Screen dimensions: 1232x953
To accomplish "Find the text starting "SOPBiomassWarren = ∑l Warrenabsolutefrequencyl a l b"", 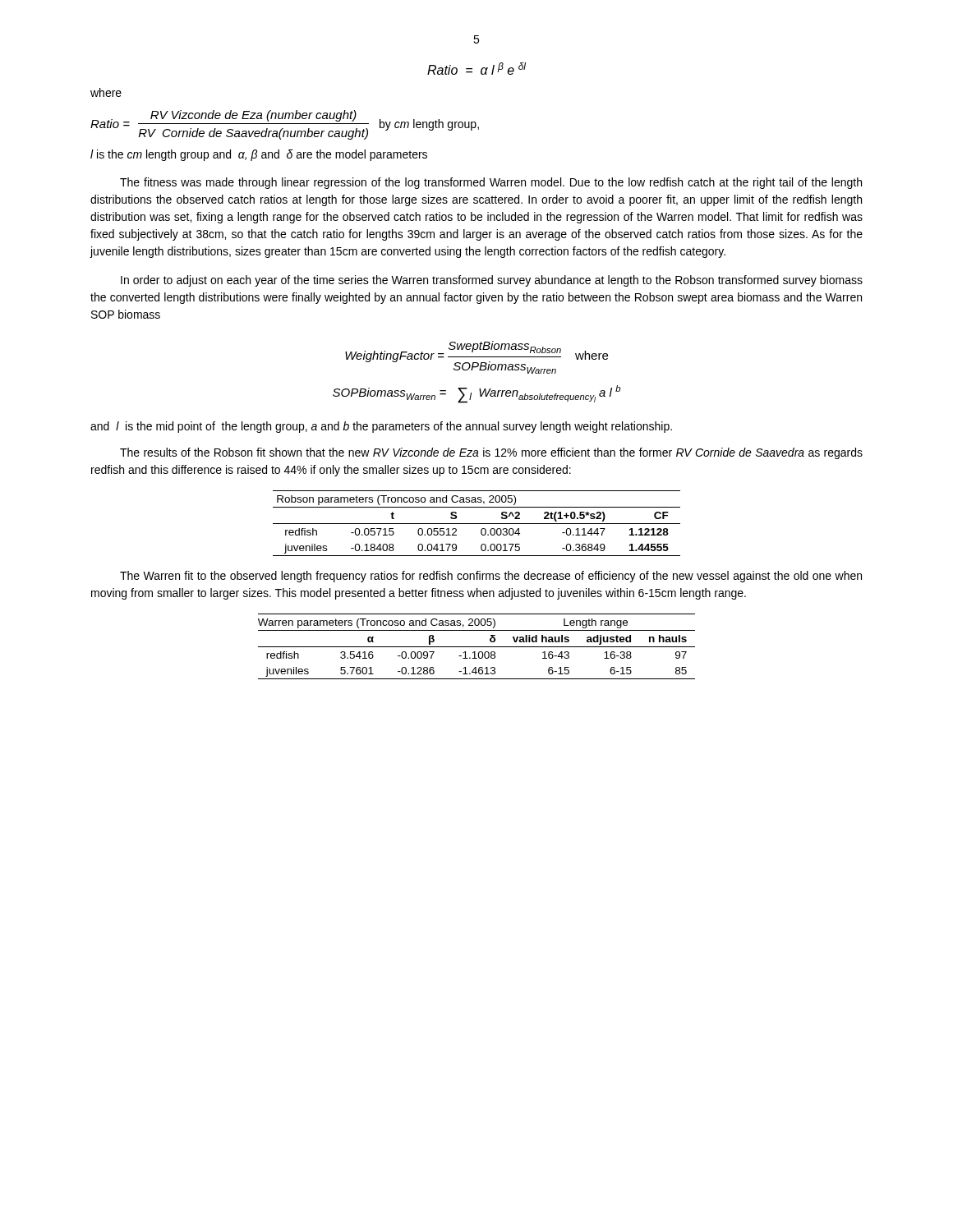I will [x=476, y=394].
